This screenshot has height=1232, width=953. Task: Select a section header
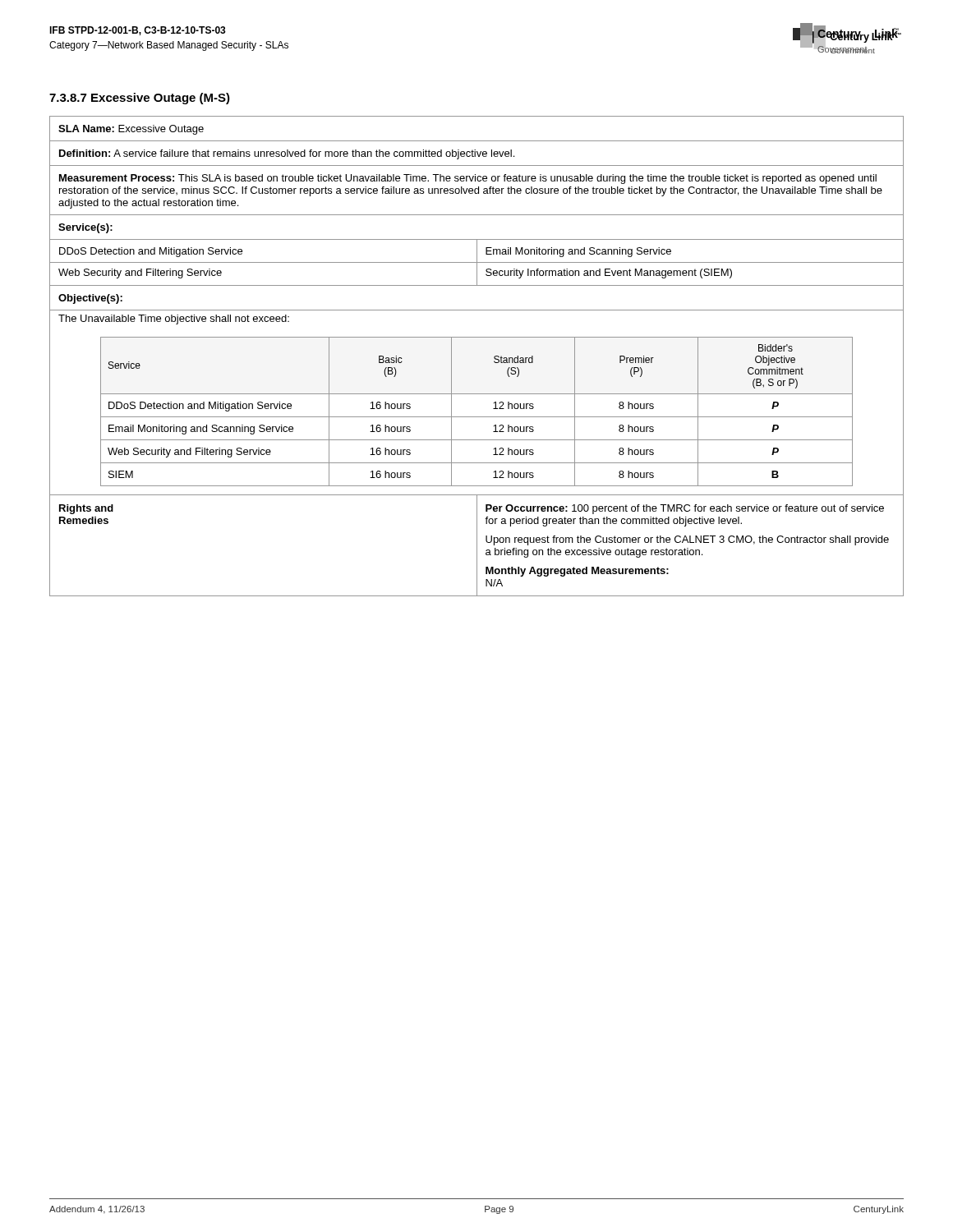(140, 97)
